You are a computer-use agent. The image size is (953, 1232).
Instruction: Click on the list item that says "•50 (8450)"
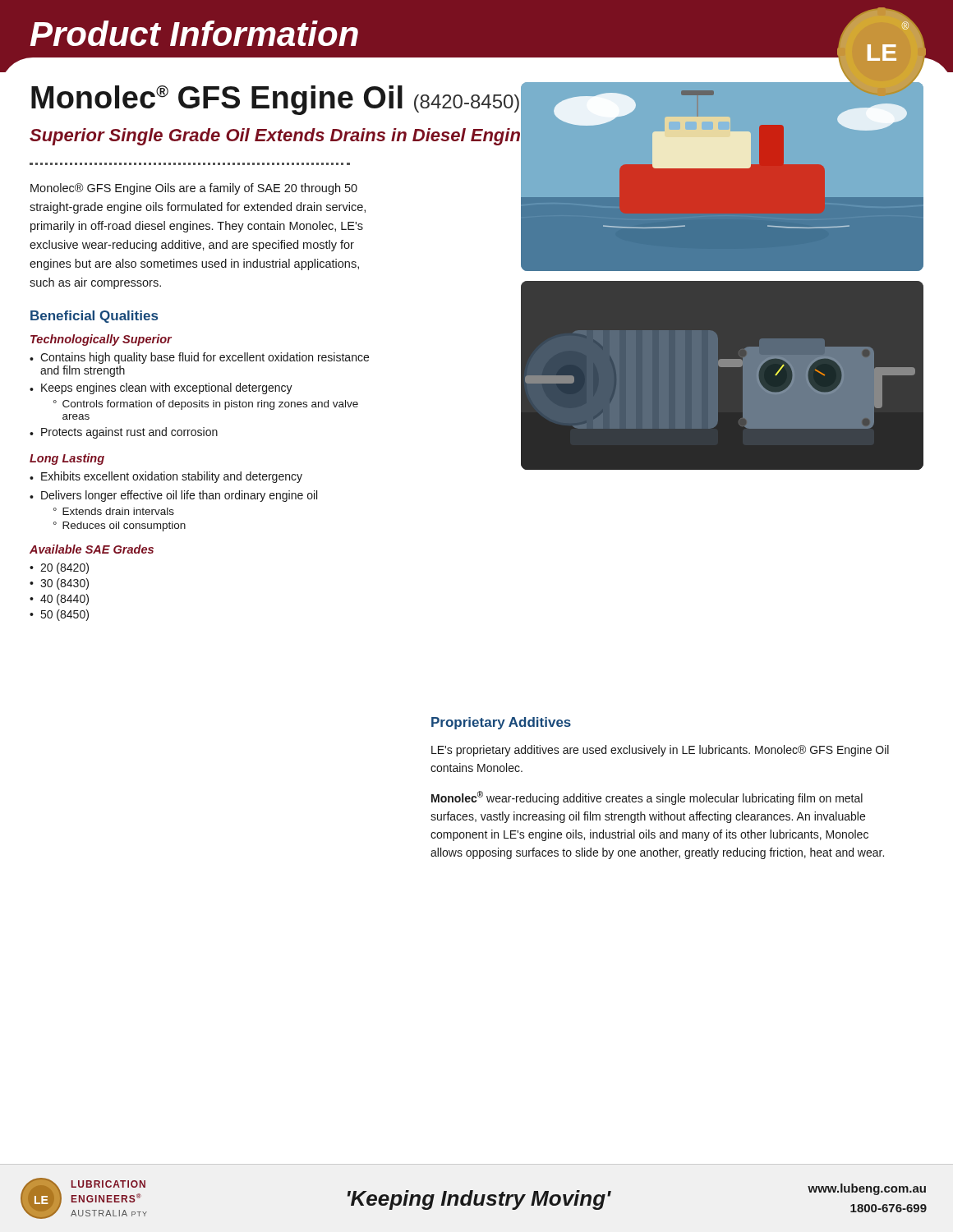[x=59, y=615]
